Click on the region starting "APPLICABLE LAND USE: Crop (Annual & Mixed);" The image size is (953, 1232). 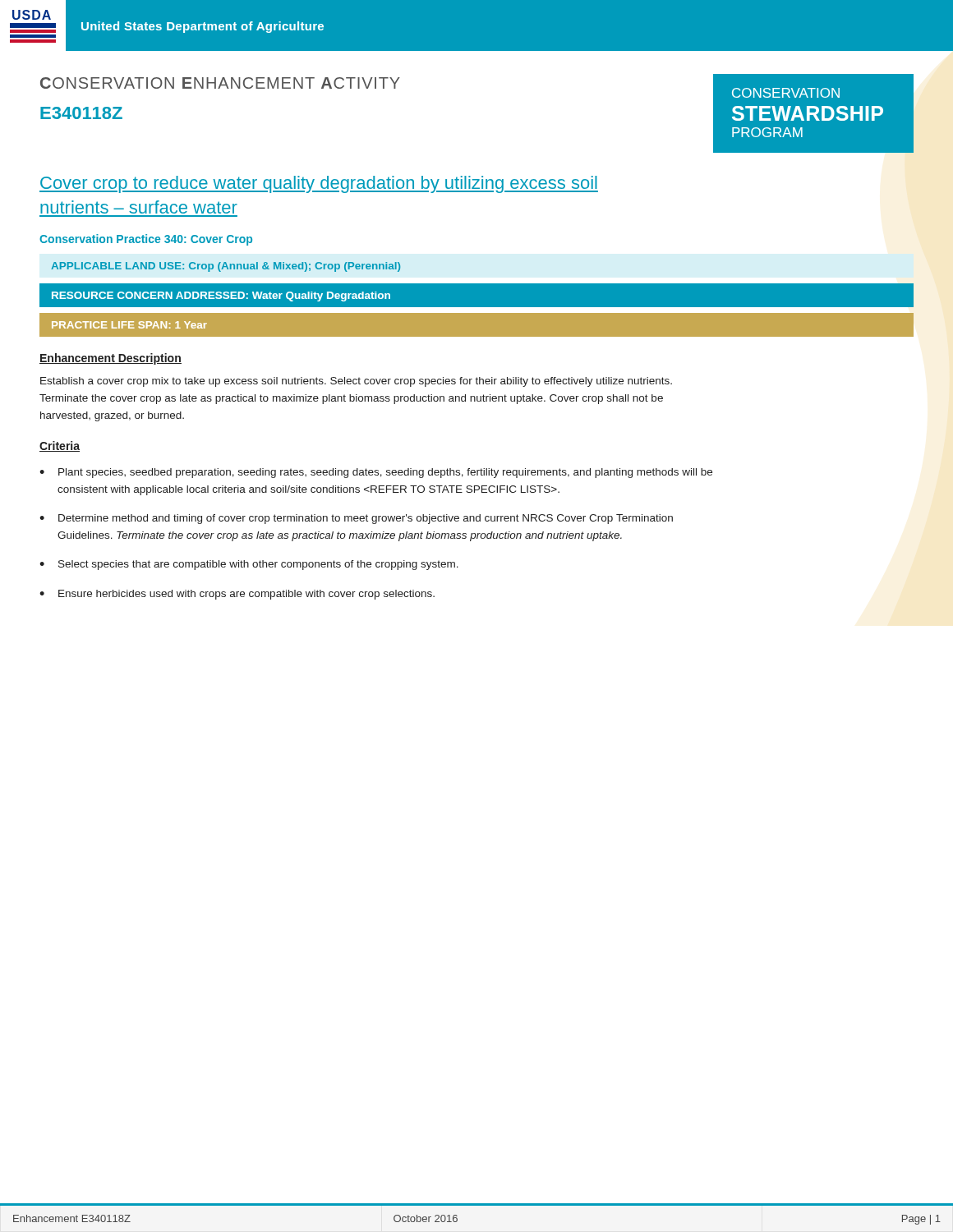point(226,266)
